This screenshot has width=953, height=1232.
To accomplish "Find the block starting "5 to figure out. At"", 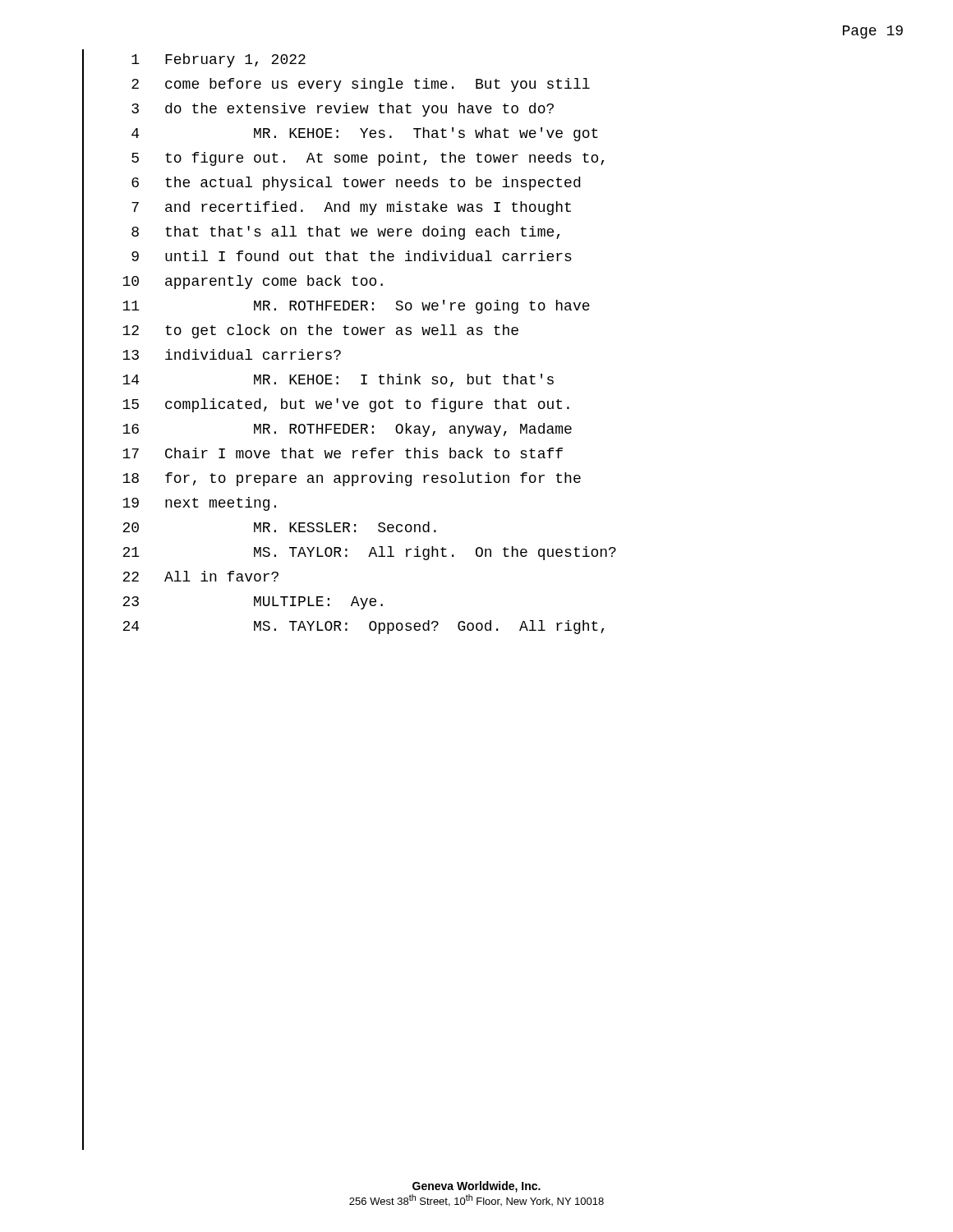I will point(353,159).
